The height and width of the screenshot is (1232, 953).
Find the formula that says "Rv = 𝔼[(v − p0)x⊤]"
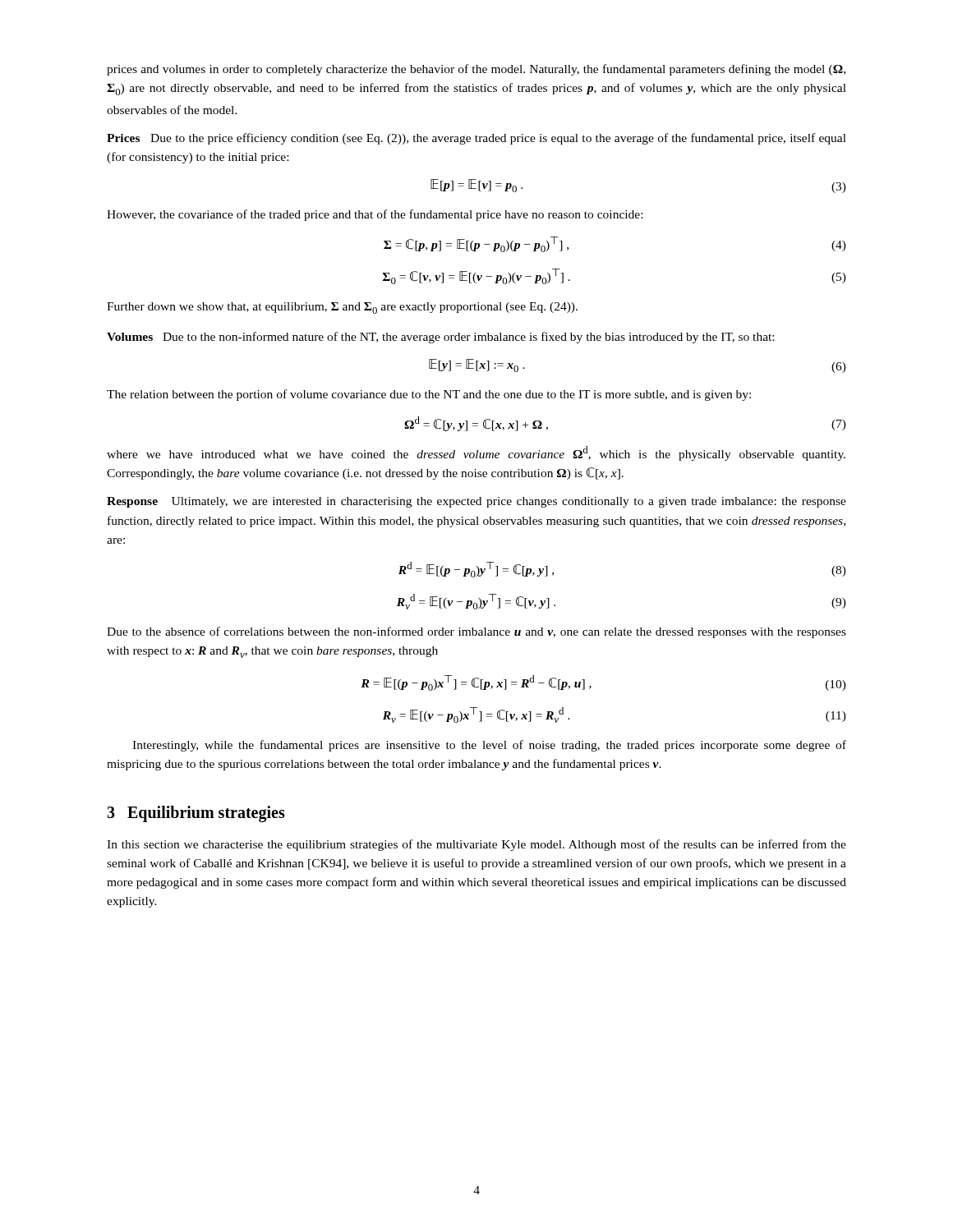coord(476,715)
